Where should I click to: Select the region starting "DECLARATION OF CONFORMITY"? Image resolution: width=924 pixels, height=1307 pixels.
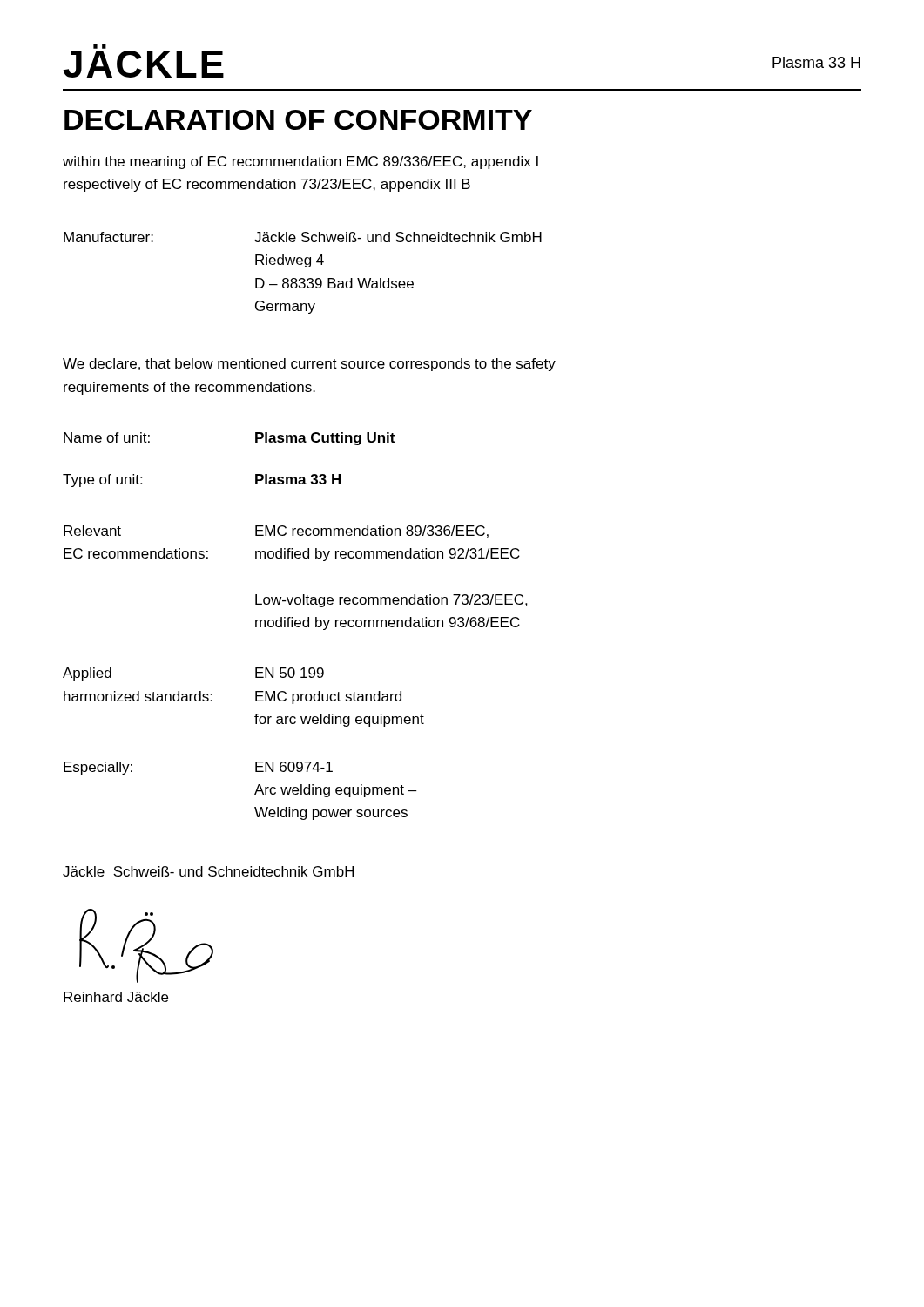coord(462,120)
